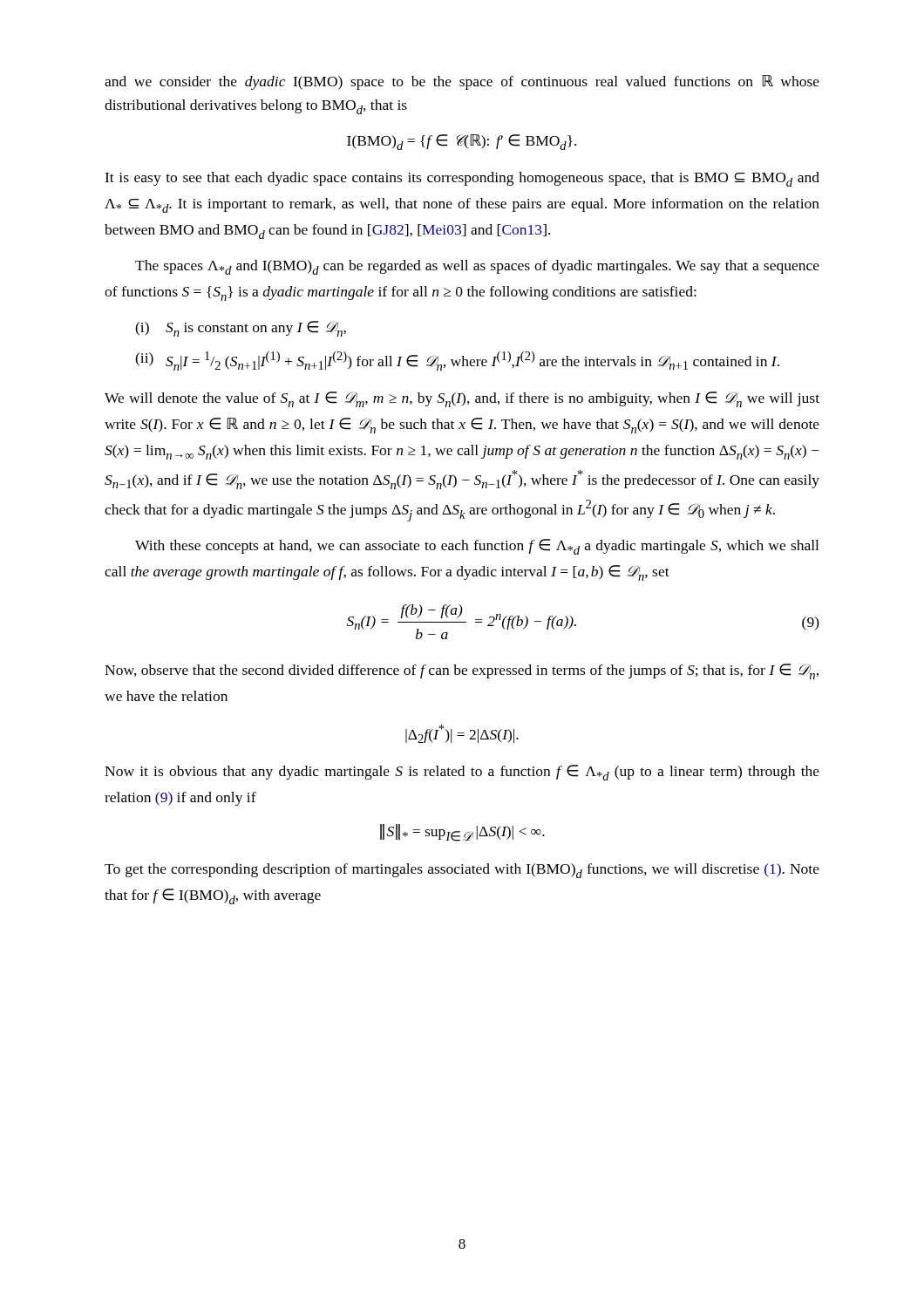Where is the passage that starts "To get the corresponding description of martingales associated"?
The width and height of the screenshot is (924, 1308).
click(x=462, y=883)
